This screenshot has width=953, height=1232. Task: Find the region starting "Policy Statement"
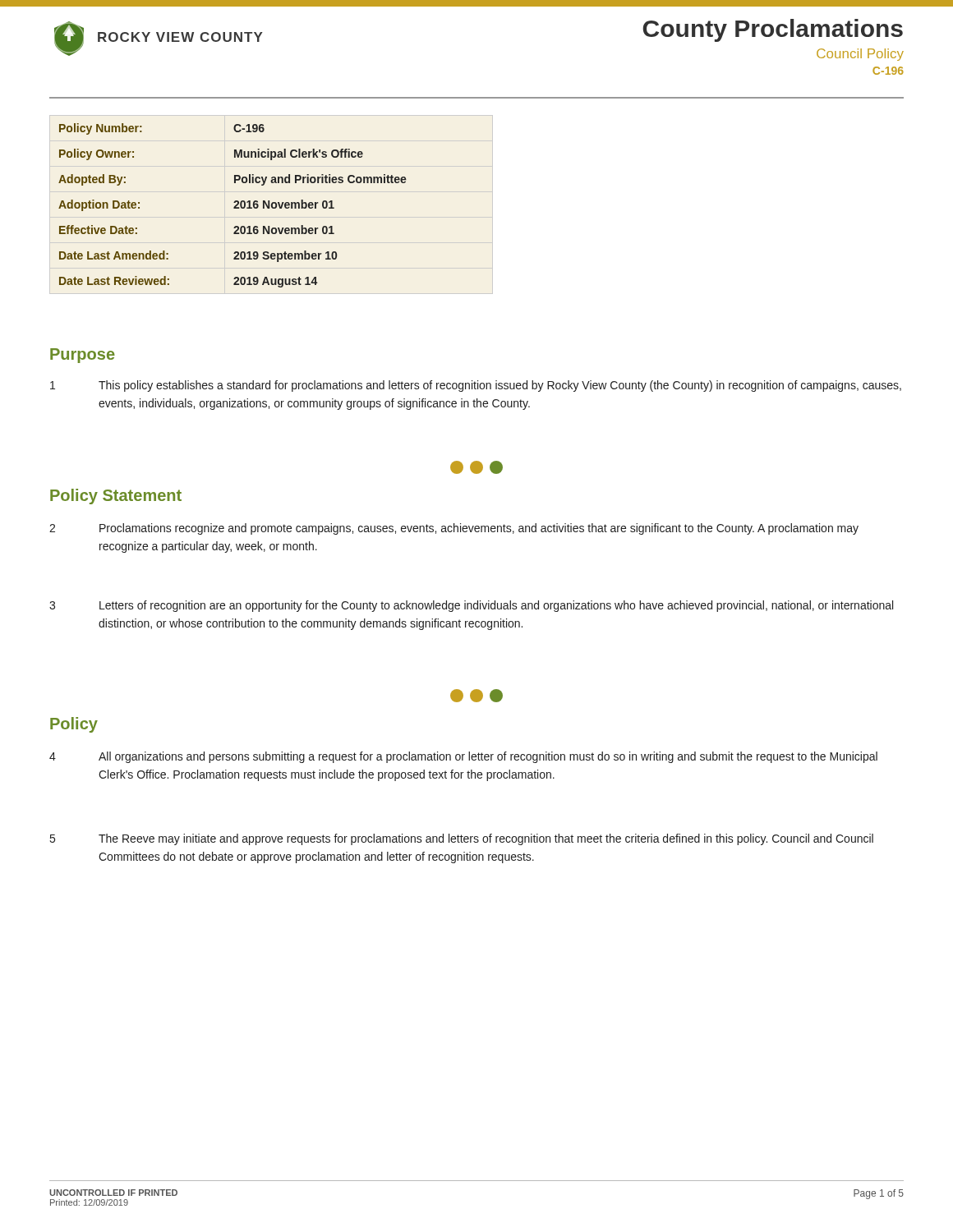click(x=116, y=495)
